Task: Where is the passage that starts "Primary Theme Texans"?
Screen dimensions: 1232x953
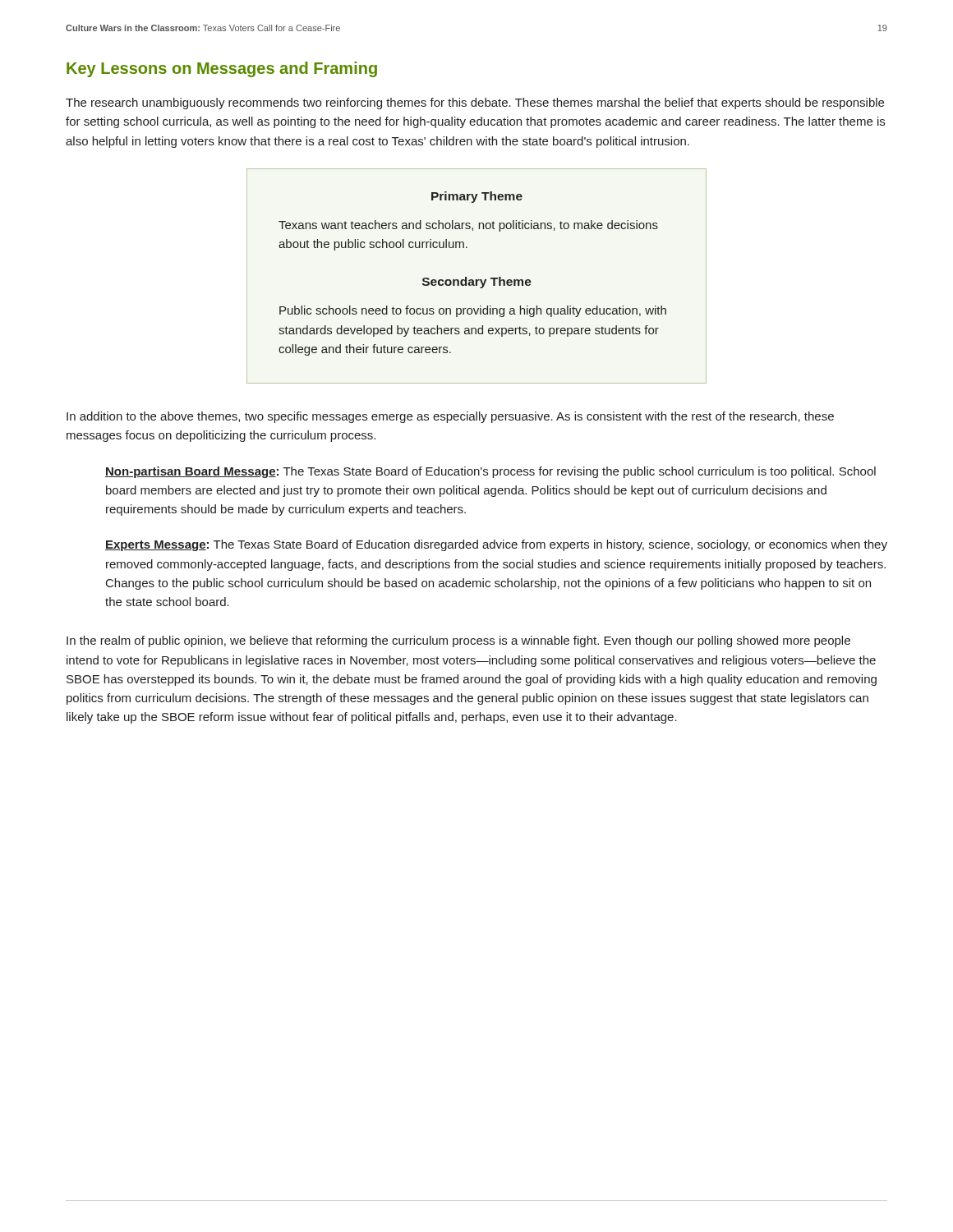Action: (476, 276)
